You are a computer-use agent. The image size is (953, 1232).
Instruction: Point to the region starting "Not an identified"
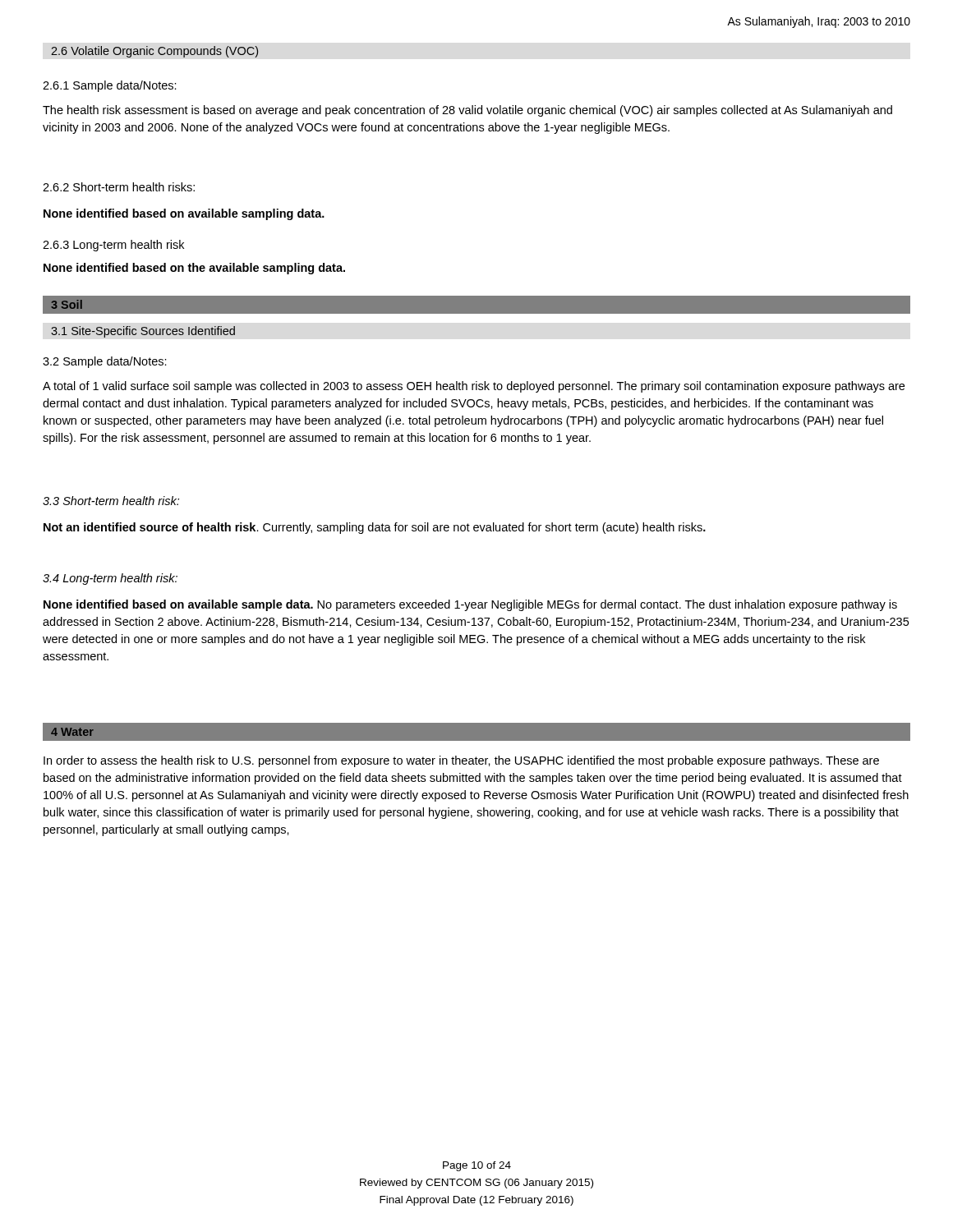[476, 528]
